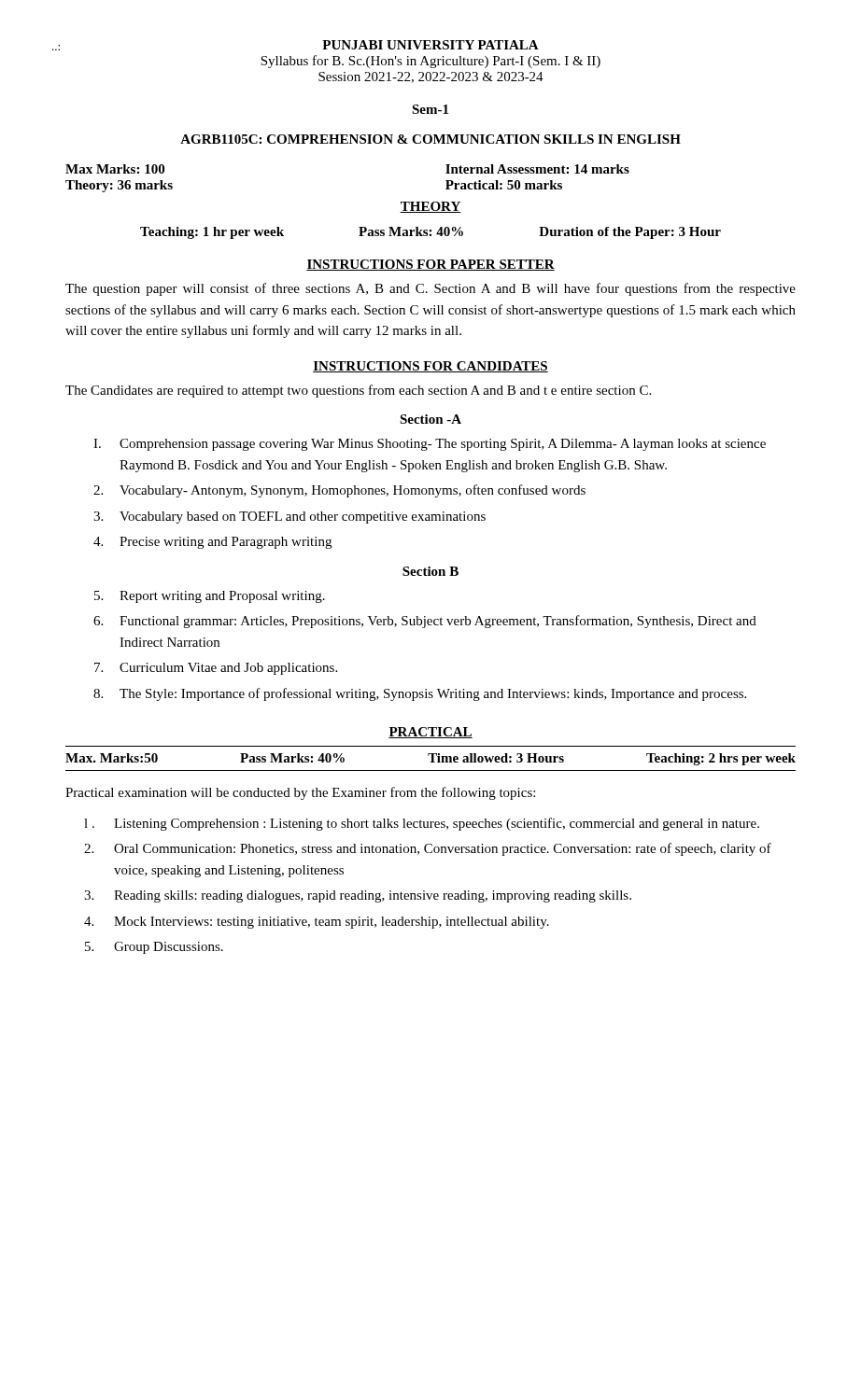Find the list item with the text "4. Mock Interviews:"
The height and width of the screenshot is (1400, 861).
317,921
